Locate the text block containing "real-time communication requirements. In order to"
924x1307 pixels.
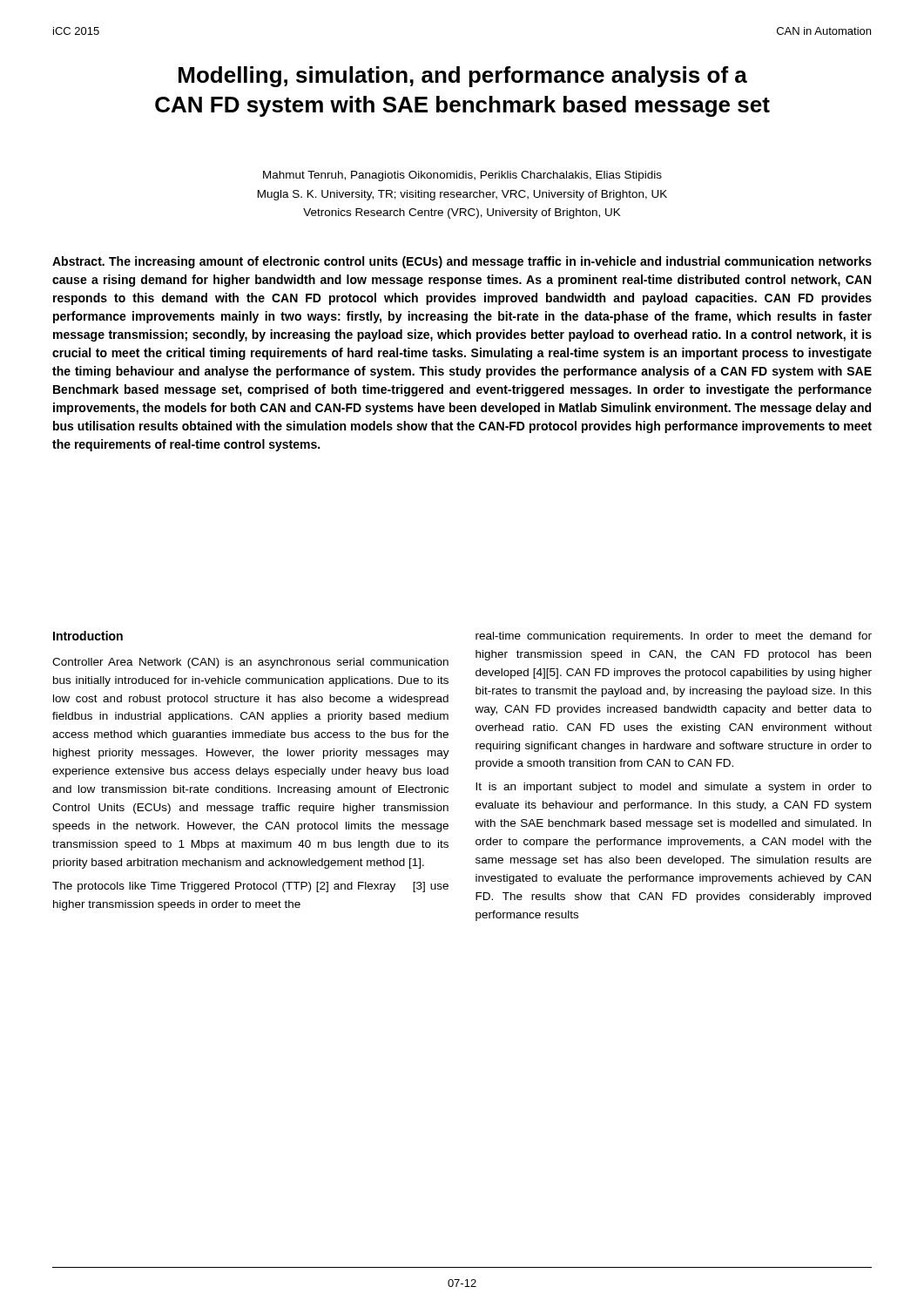tap(673, 776)
